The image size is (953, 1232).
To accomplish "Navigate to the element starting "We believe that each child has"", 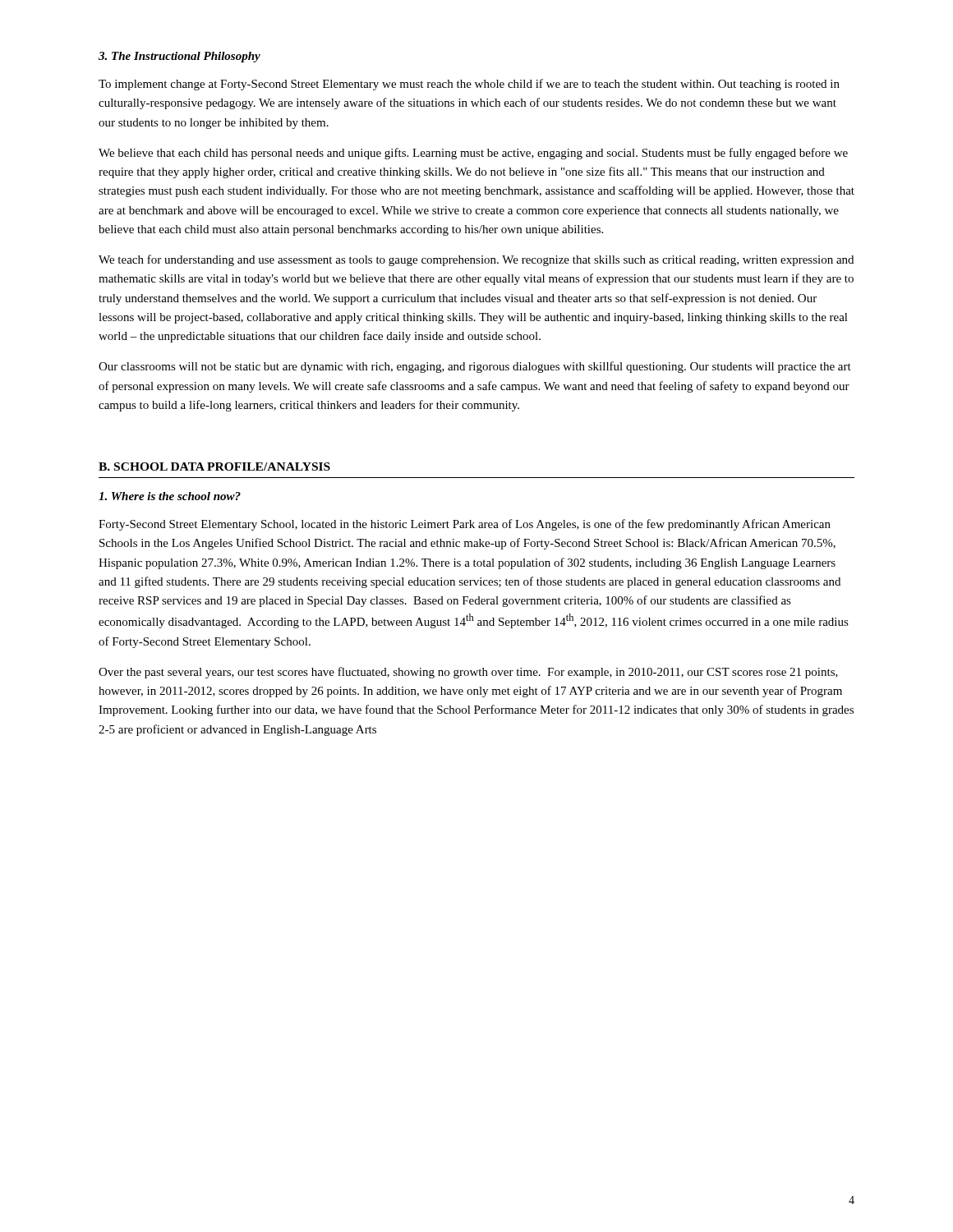I will (x=476, y=191).
